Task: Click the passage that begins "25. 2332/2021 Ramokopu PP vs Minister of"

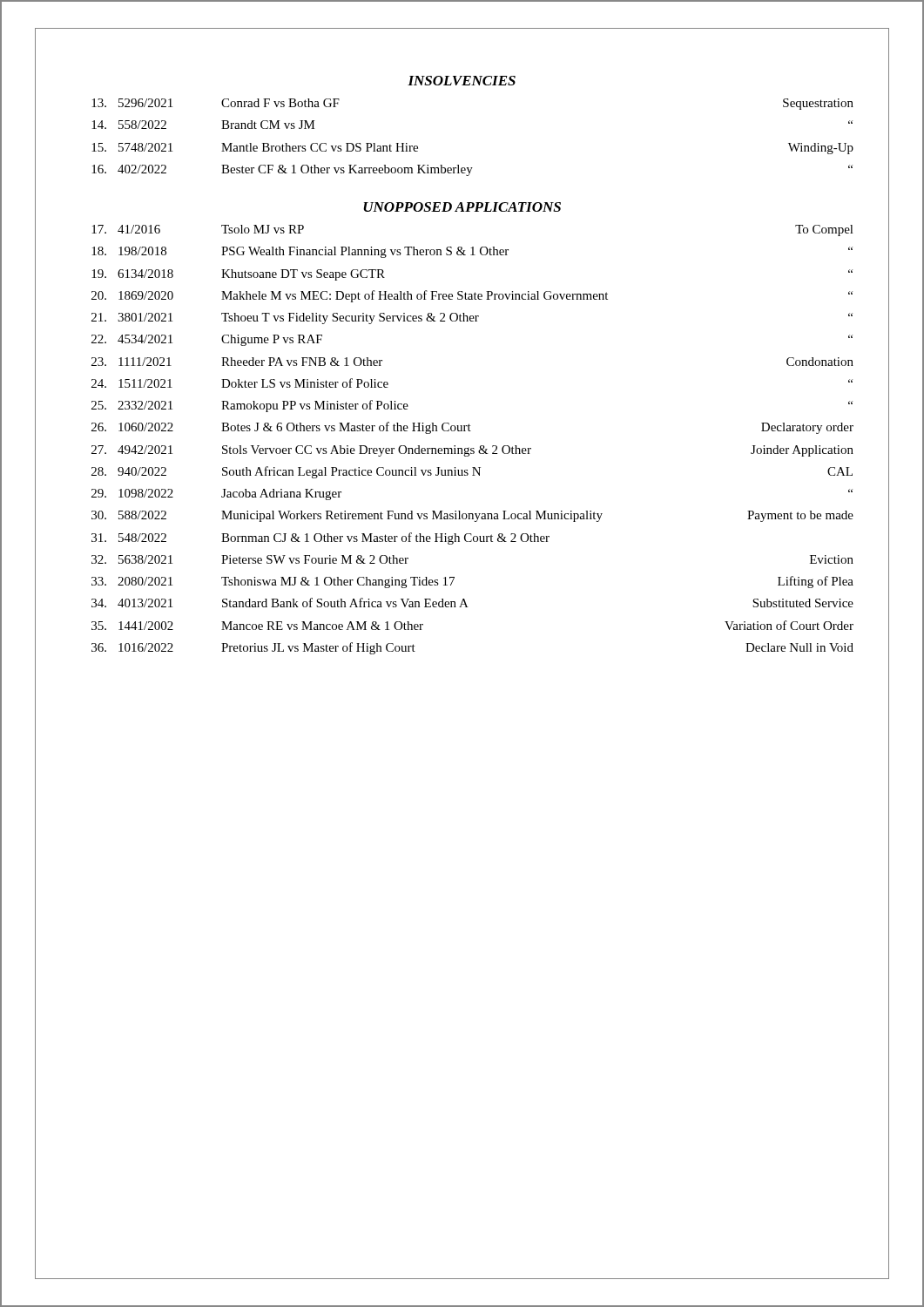Action: click(130, 406)
